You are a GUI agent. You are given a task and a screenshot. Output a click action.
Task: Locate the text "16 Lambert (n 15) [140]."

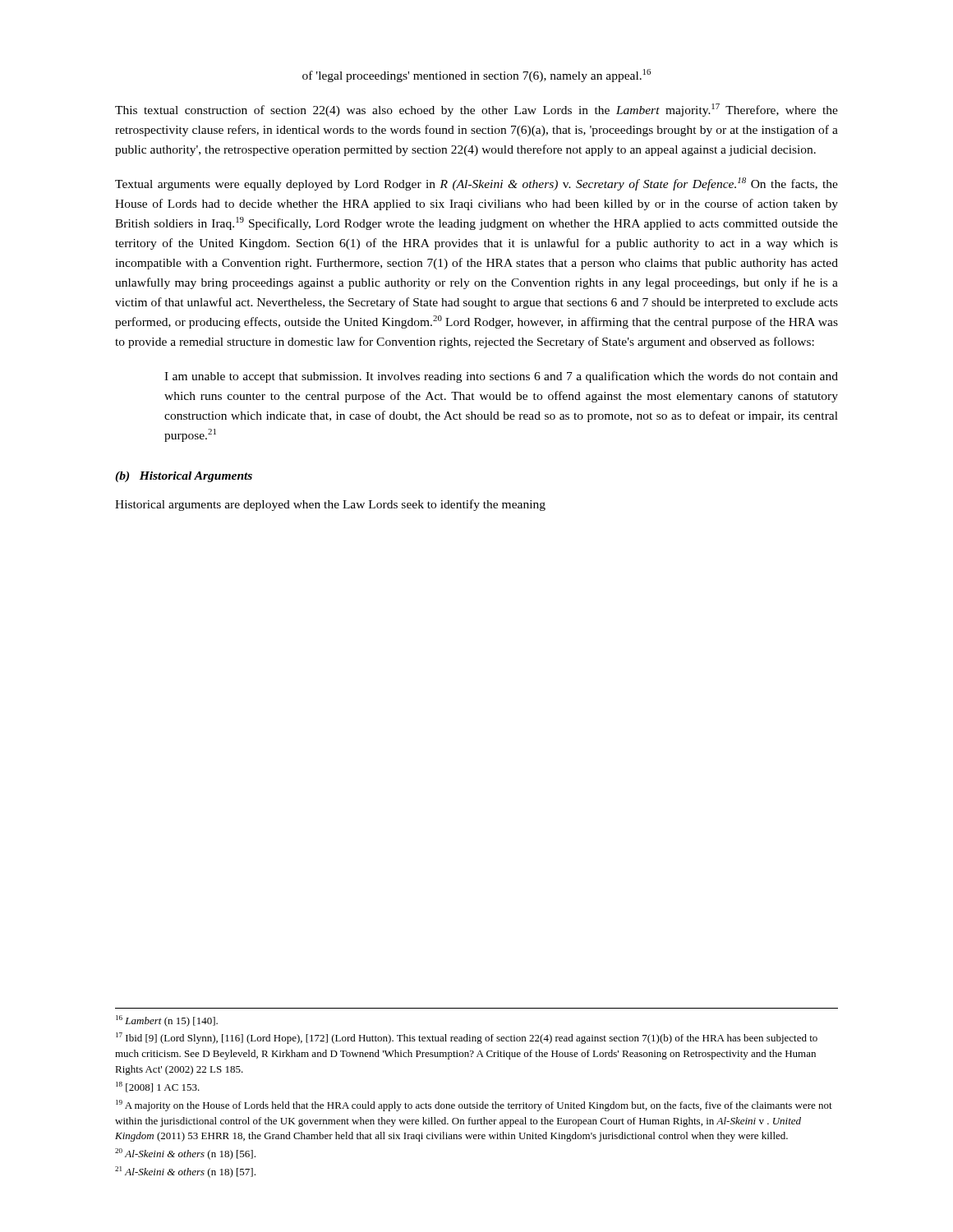point(167,1020)
